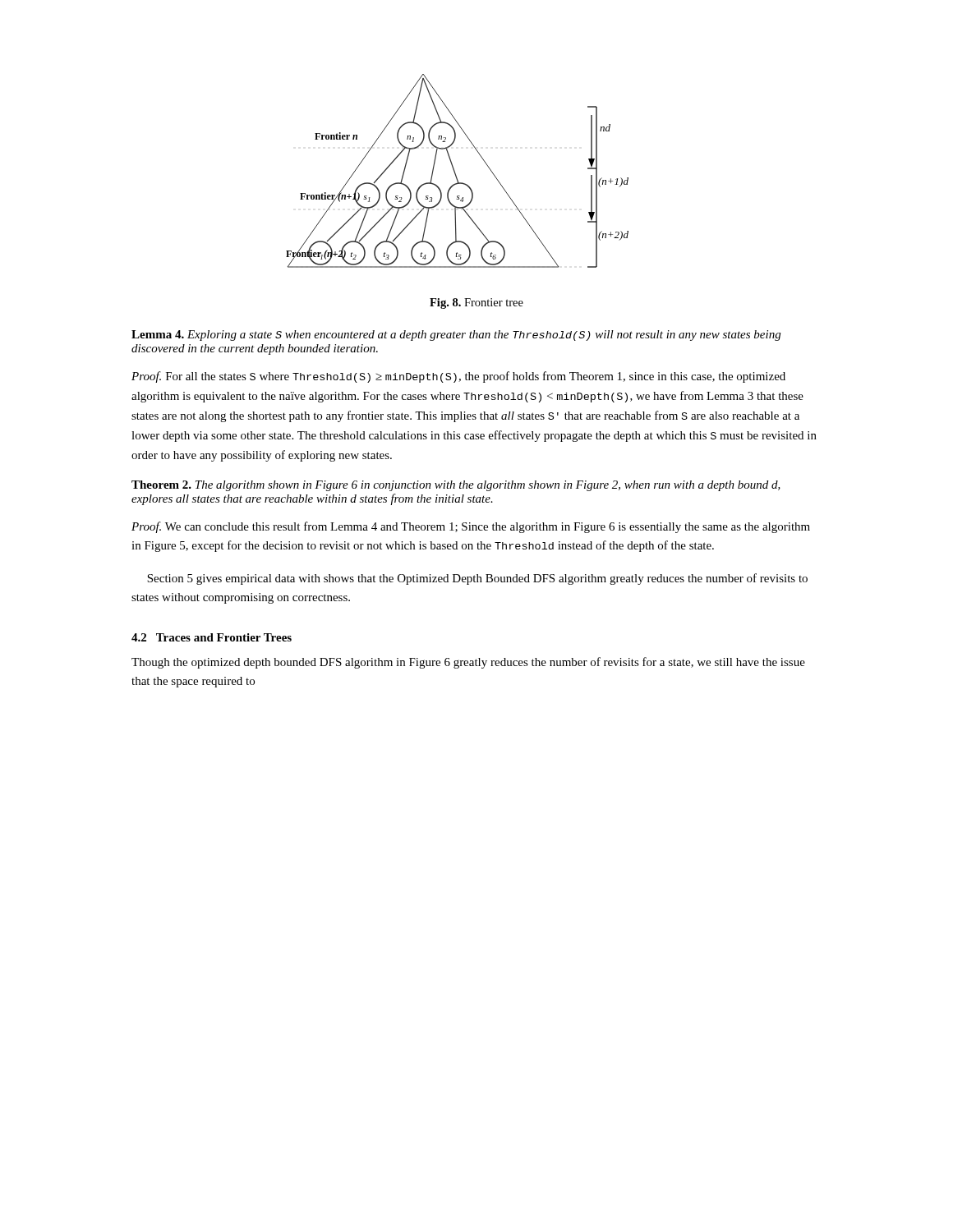Find the text block that reads "Theorem 2. The algorithm"

456,492
